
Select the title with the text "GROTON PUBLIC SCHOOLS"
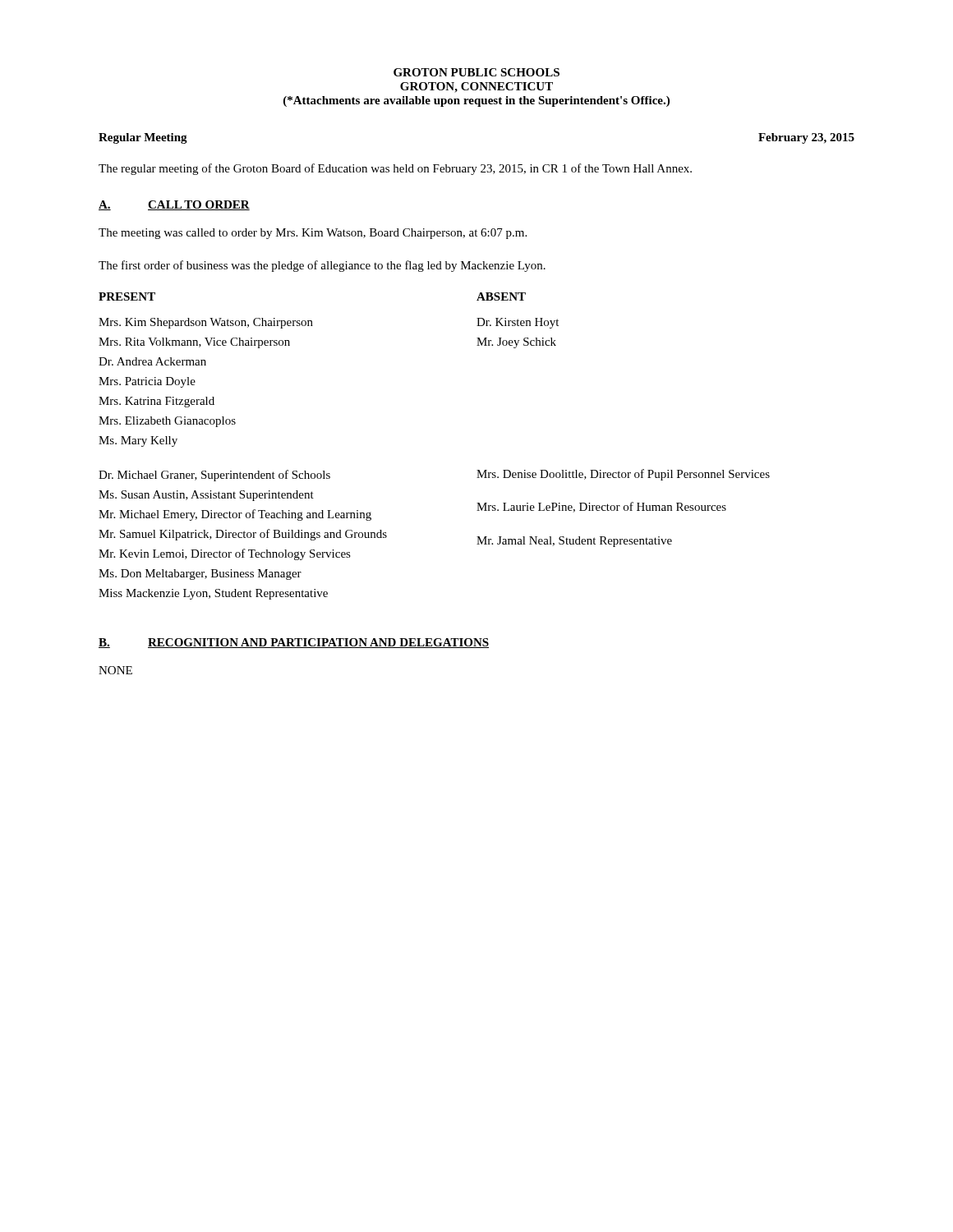476,87
